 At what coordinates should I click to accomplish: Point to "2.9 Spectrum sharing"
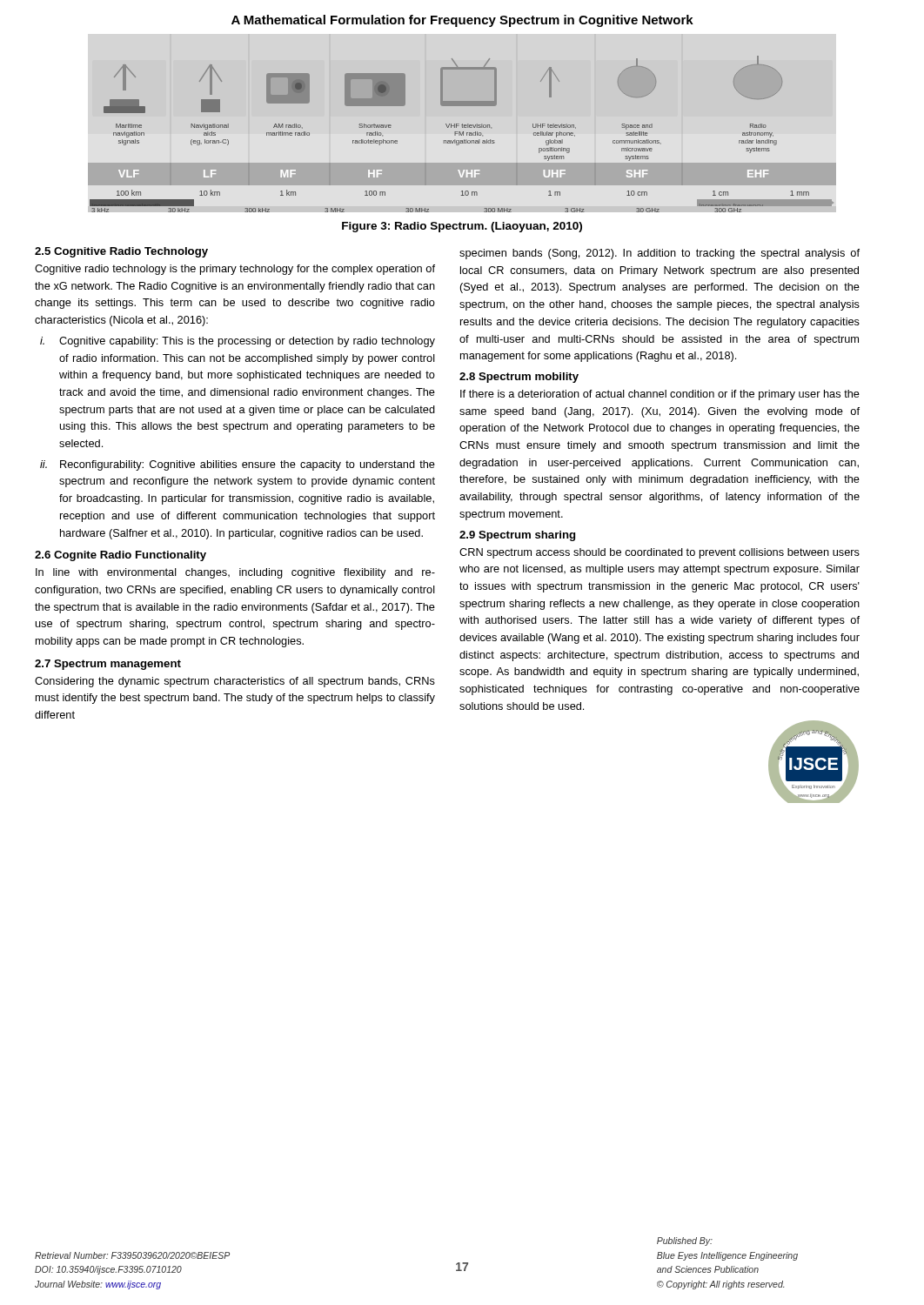(518, 534)
